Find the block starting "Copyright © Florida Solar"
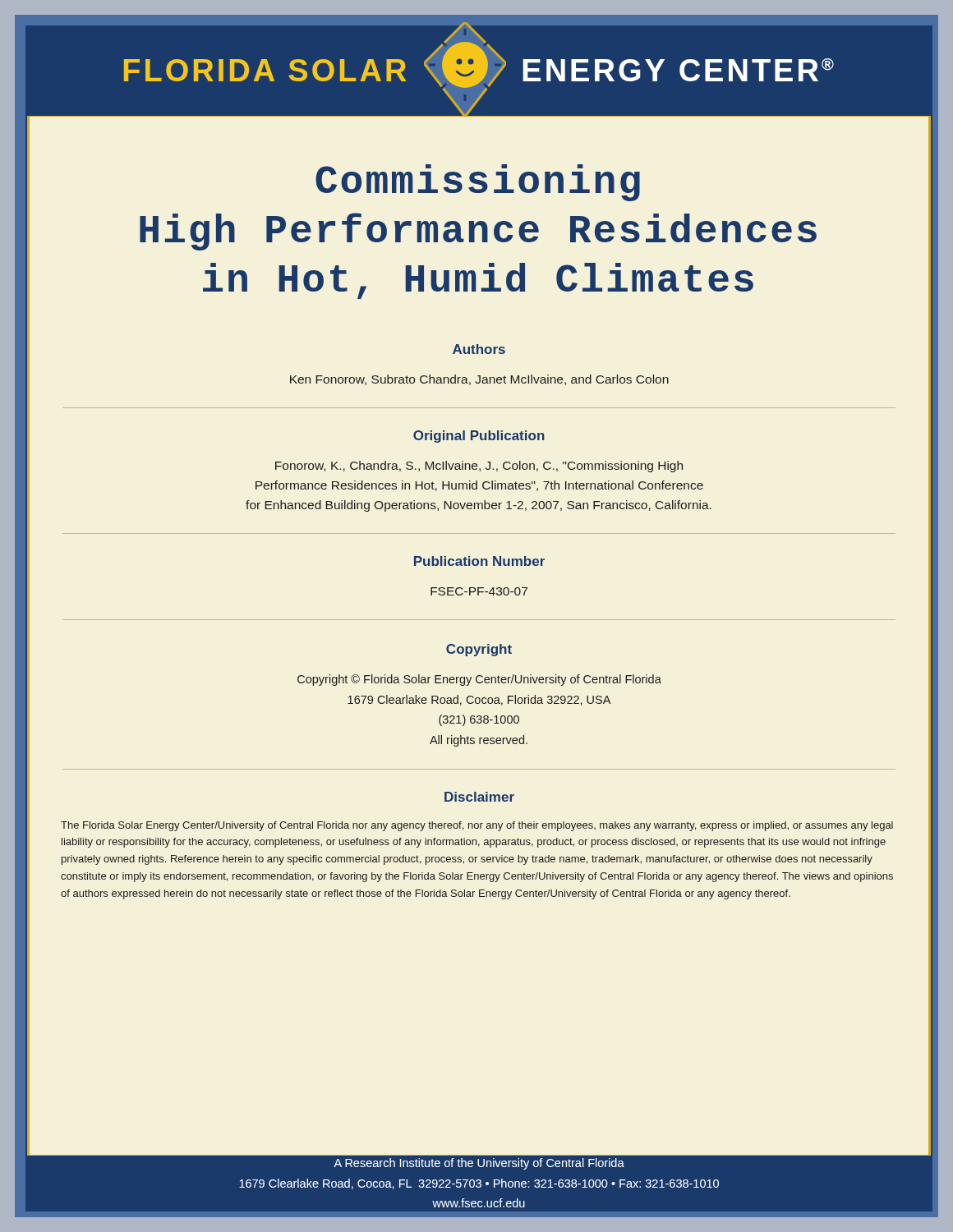The width and height of the screenshot is (953, 1232). 479,710
